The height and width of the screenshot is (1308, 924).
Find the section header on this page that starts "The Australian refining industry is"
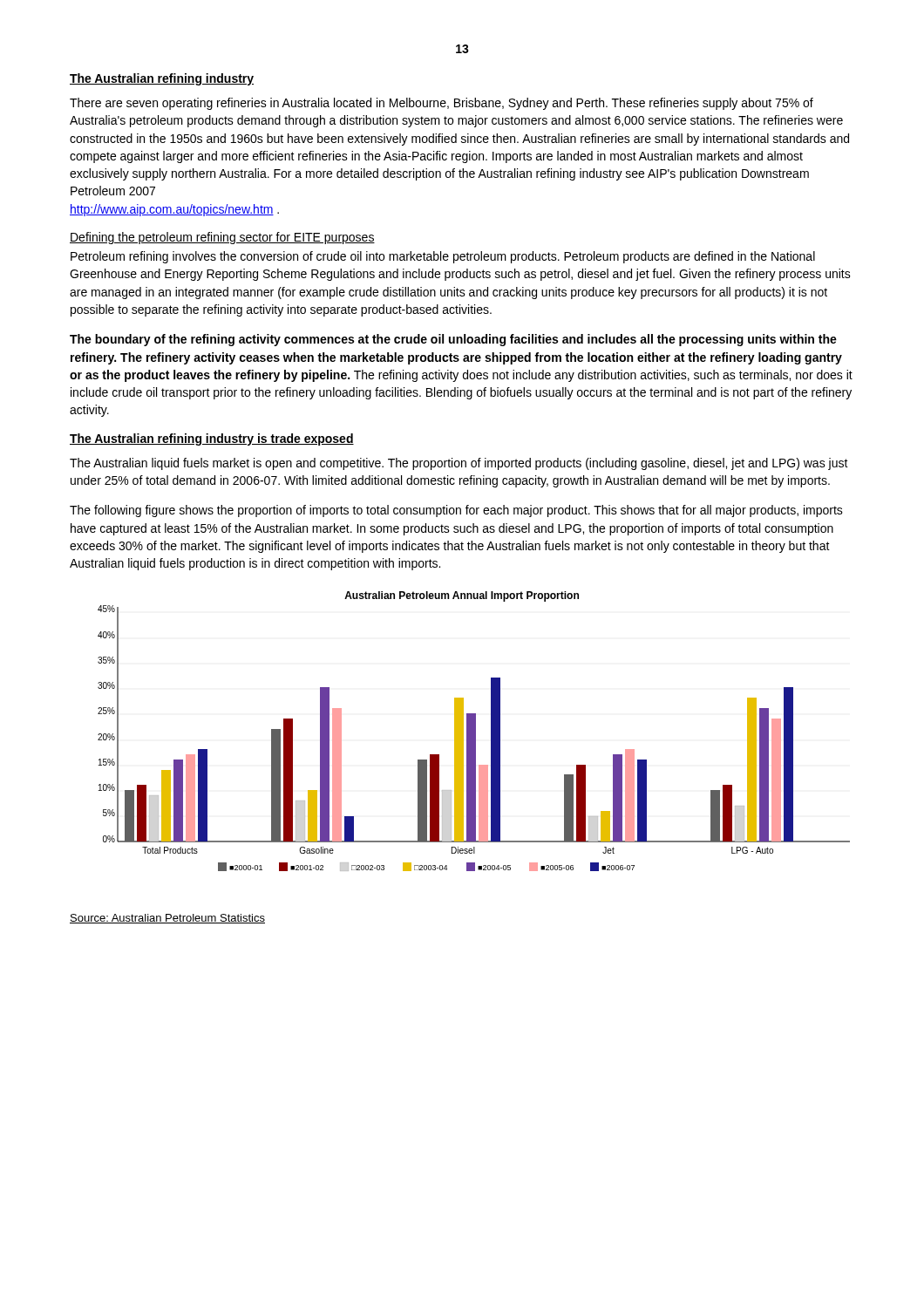(212, 438)
